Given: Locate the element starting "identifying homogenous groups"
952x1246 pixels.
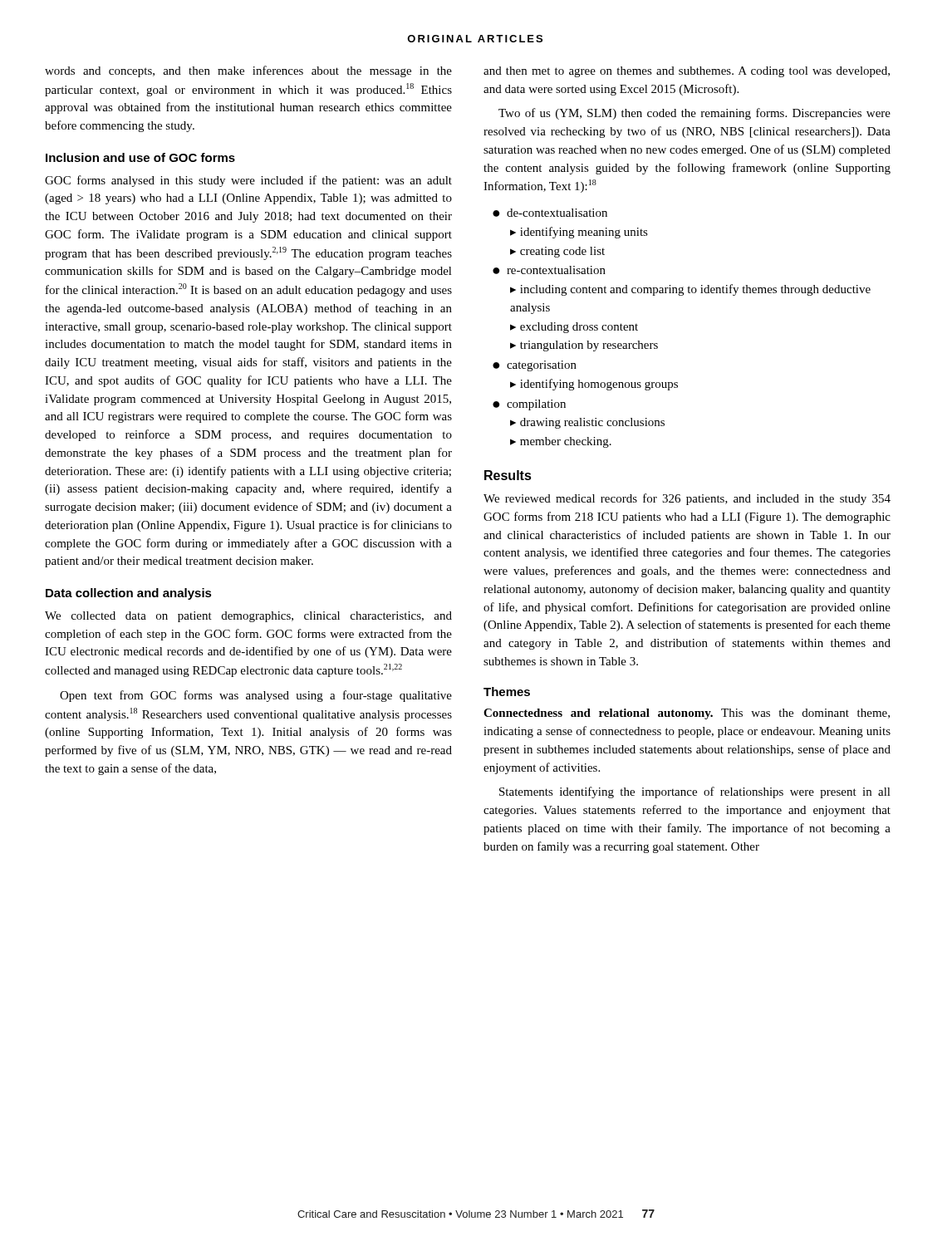Looking at the screenshot, I should click(x=594, y=385).
